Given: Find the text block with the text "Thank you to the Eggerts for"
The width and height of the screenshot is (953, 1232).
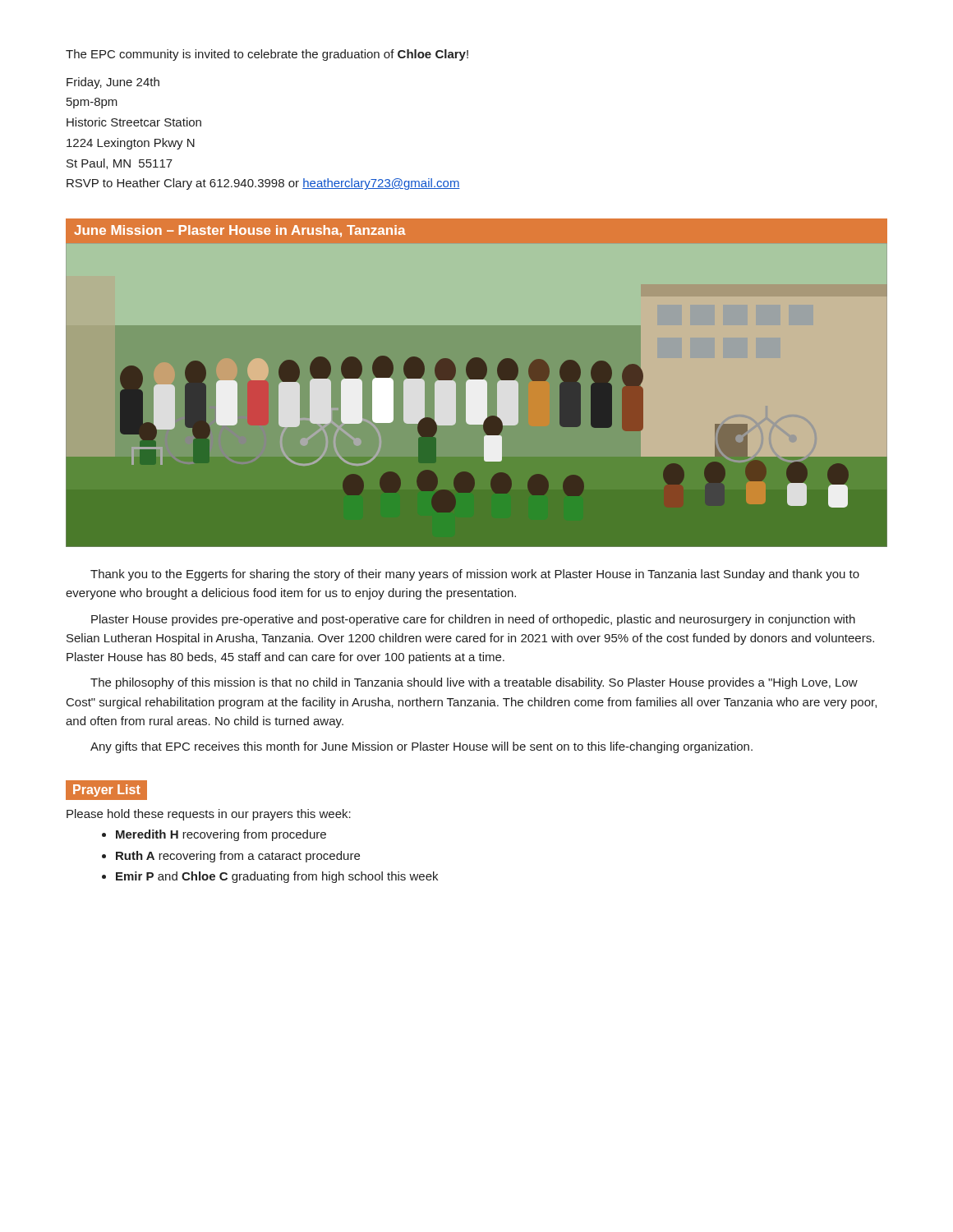Looking at the screenshot, I should click(x=476, y=660).
